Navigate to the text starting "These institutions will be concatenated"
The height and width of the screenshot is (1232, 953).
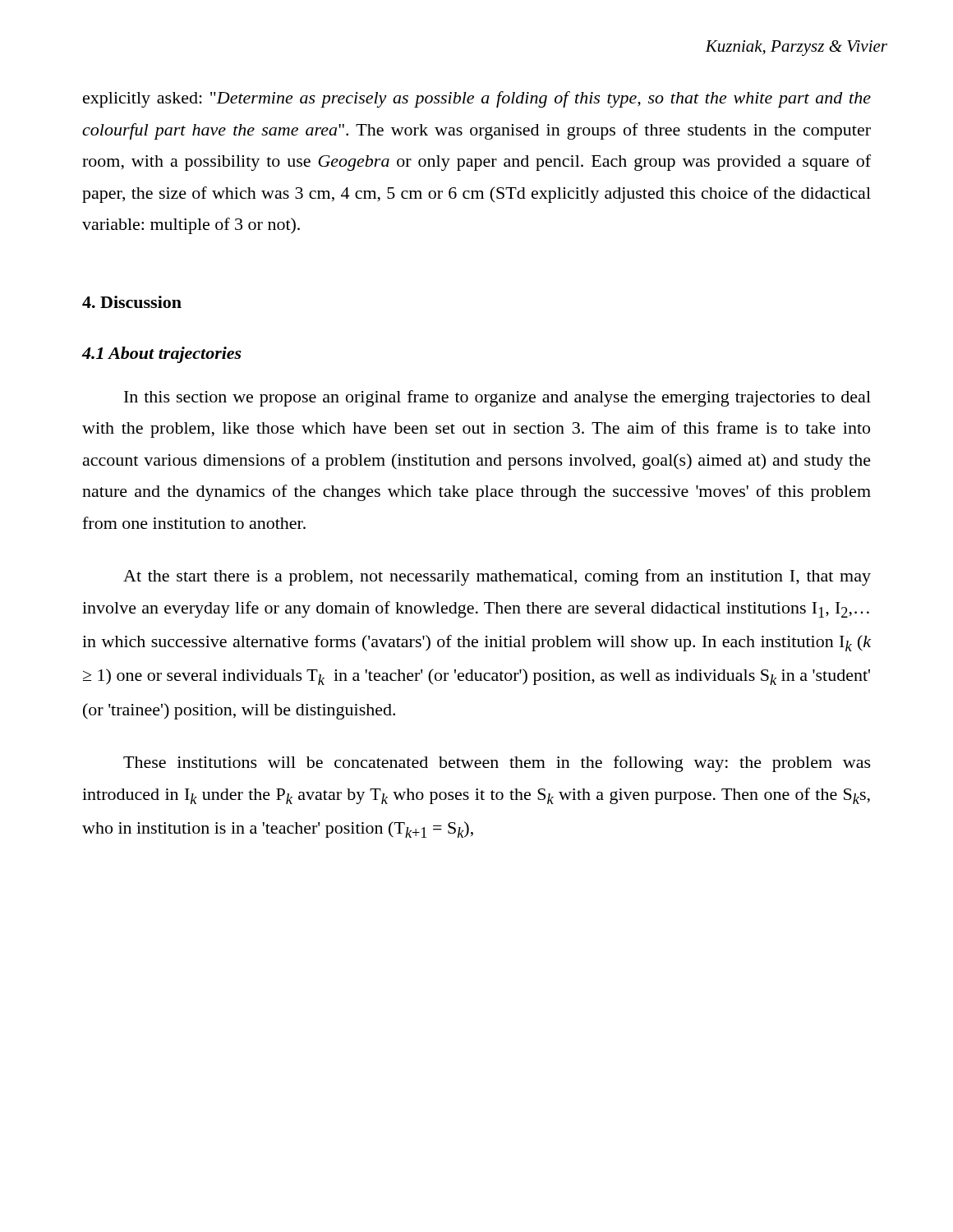click(476, 797)
